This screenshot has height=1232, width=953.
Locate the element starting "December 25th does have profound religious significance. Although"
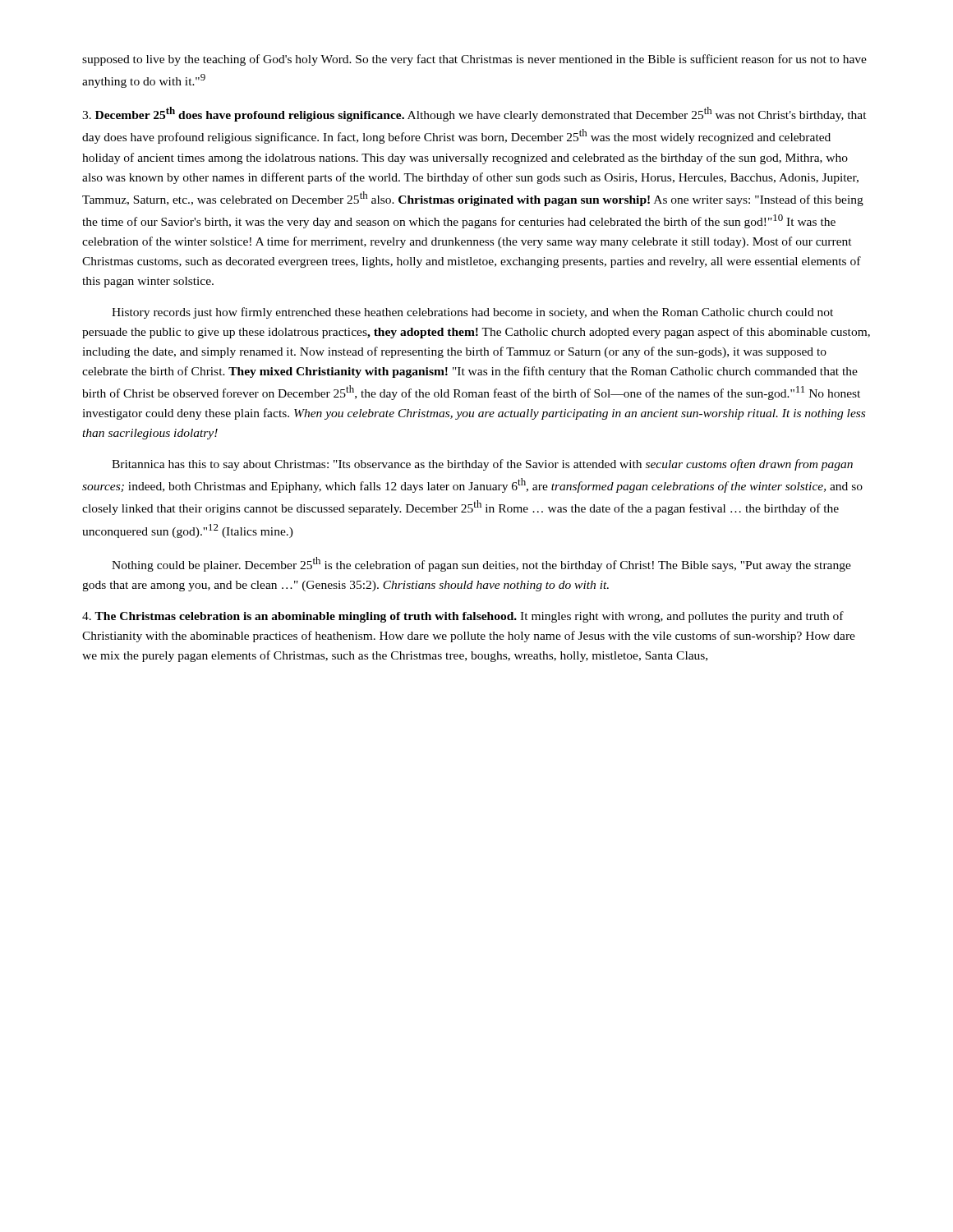tap(476, 197)
